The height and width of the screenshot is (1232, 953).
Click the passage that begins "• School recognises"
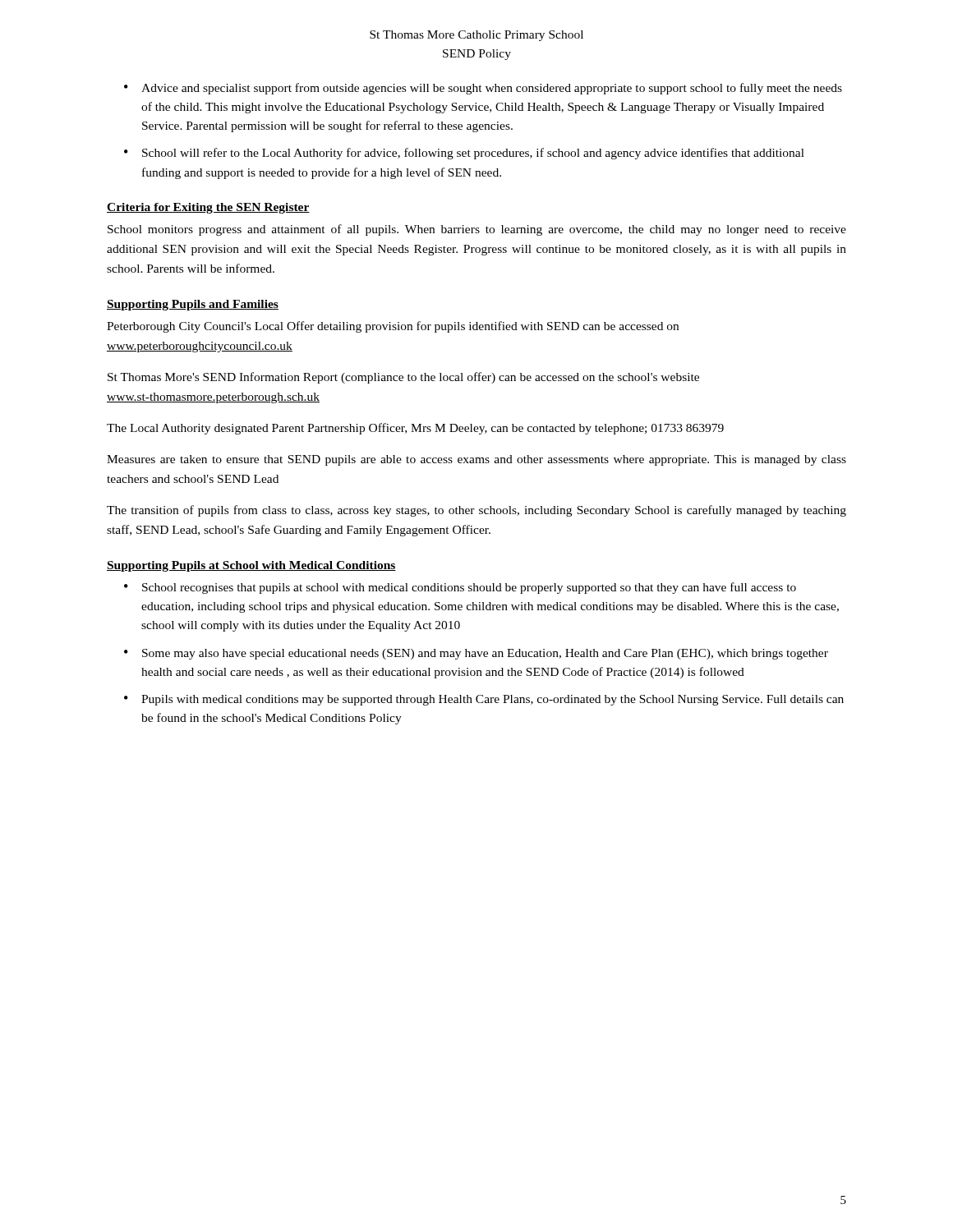point(485,606)
